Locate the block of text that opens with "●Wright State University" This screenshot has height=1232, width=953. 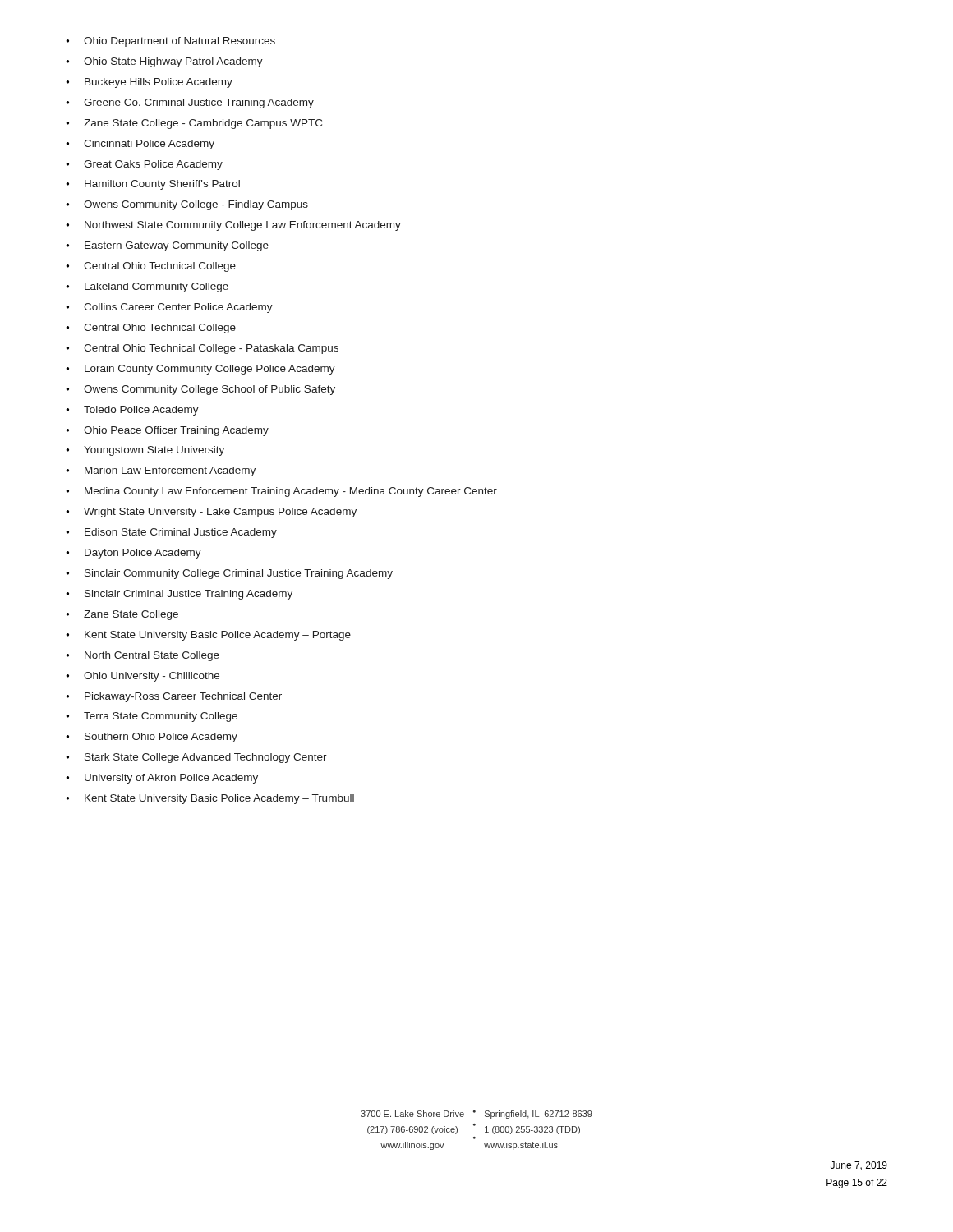(211, 512)
